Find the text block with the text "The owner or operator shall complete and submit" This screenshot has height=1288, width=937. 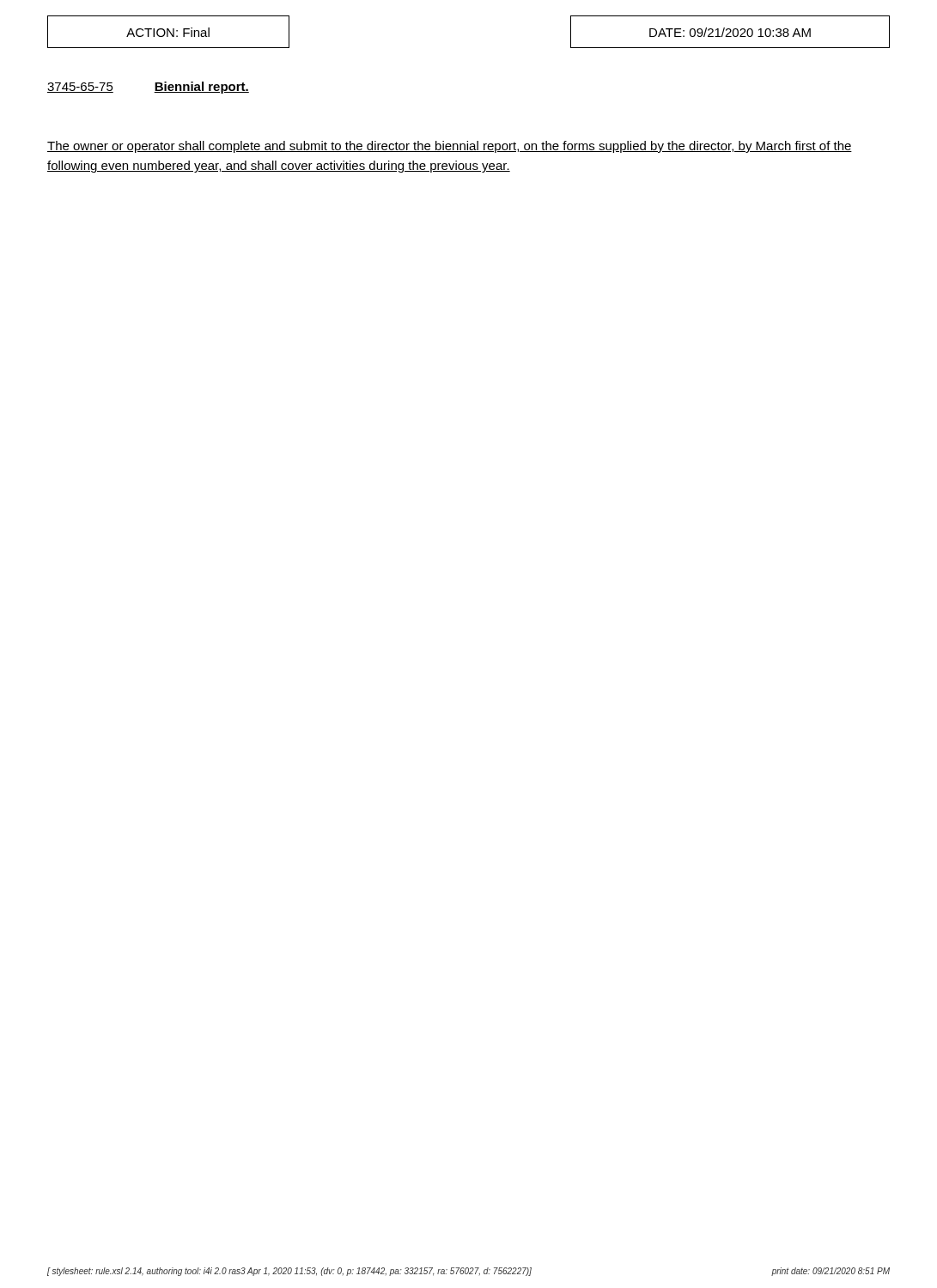point(449,156)
